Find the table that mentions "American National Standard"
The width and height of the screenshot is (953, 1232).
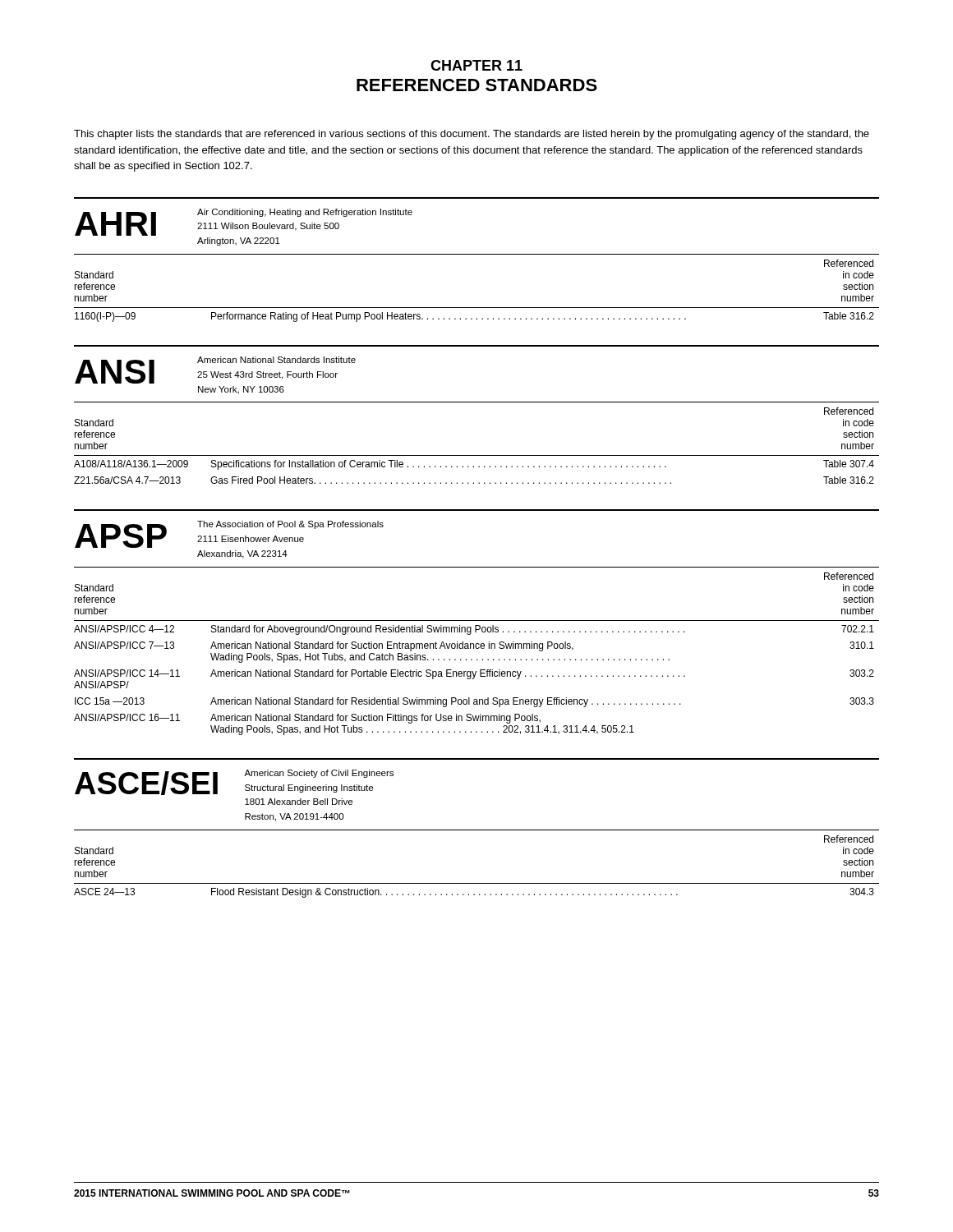coord(476,652)
